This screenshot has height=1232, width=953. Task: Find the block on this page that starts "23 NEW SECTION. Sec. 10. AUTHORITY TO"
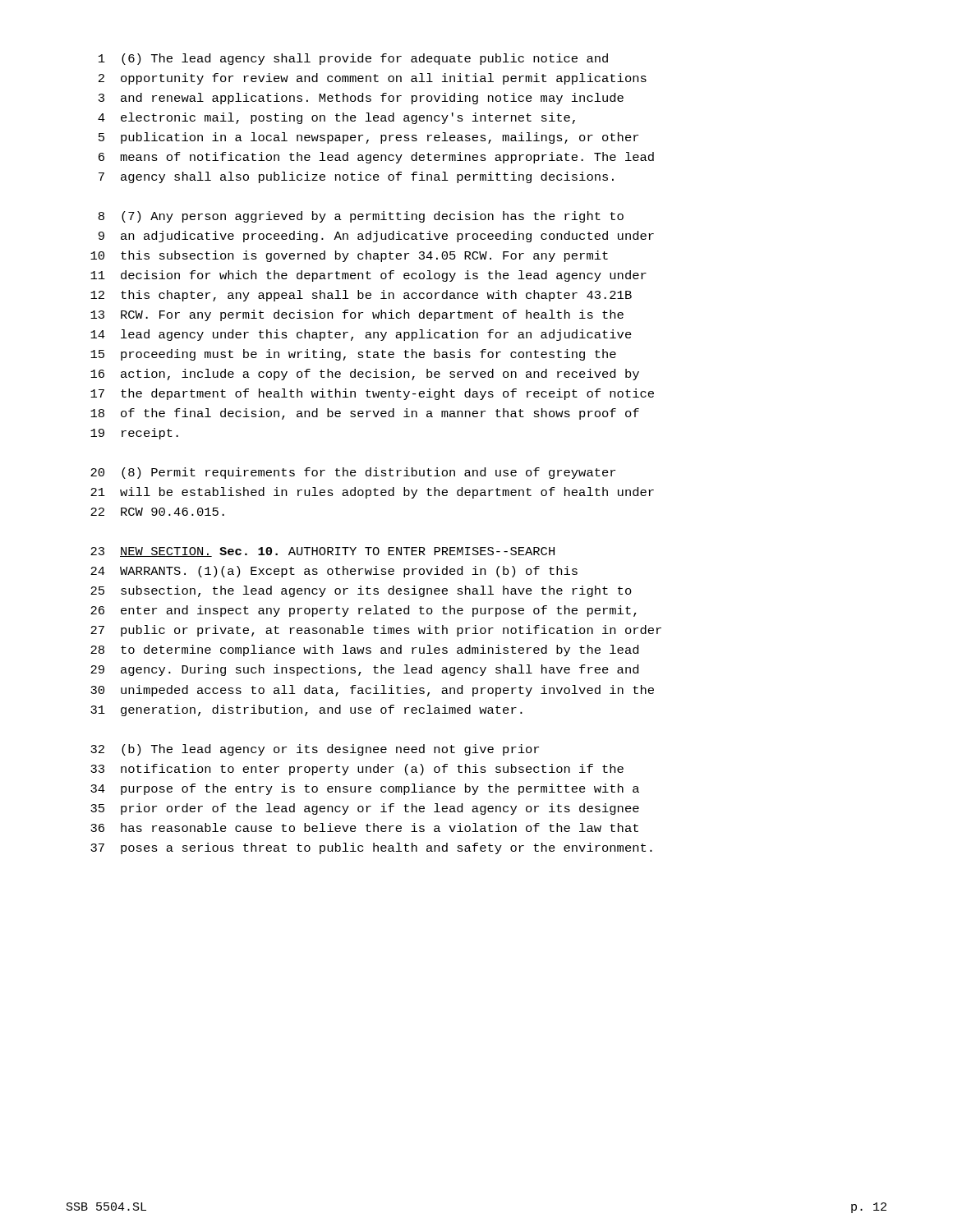tap(476, 631)
